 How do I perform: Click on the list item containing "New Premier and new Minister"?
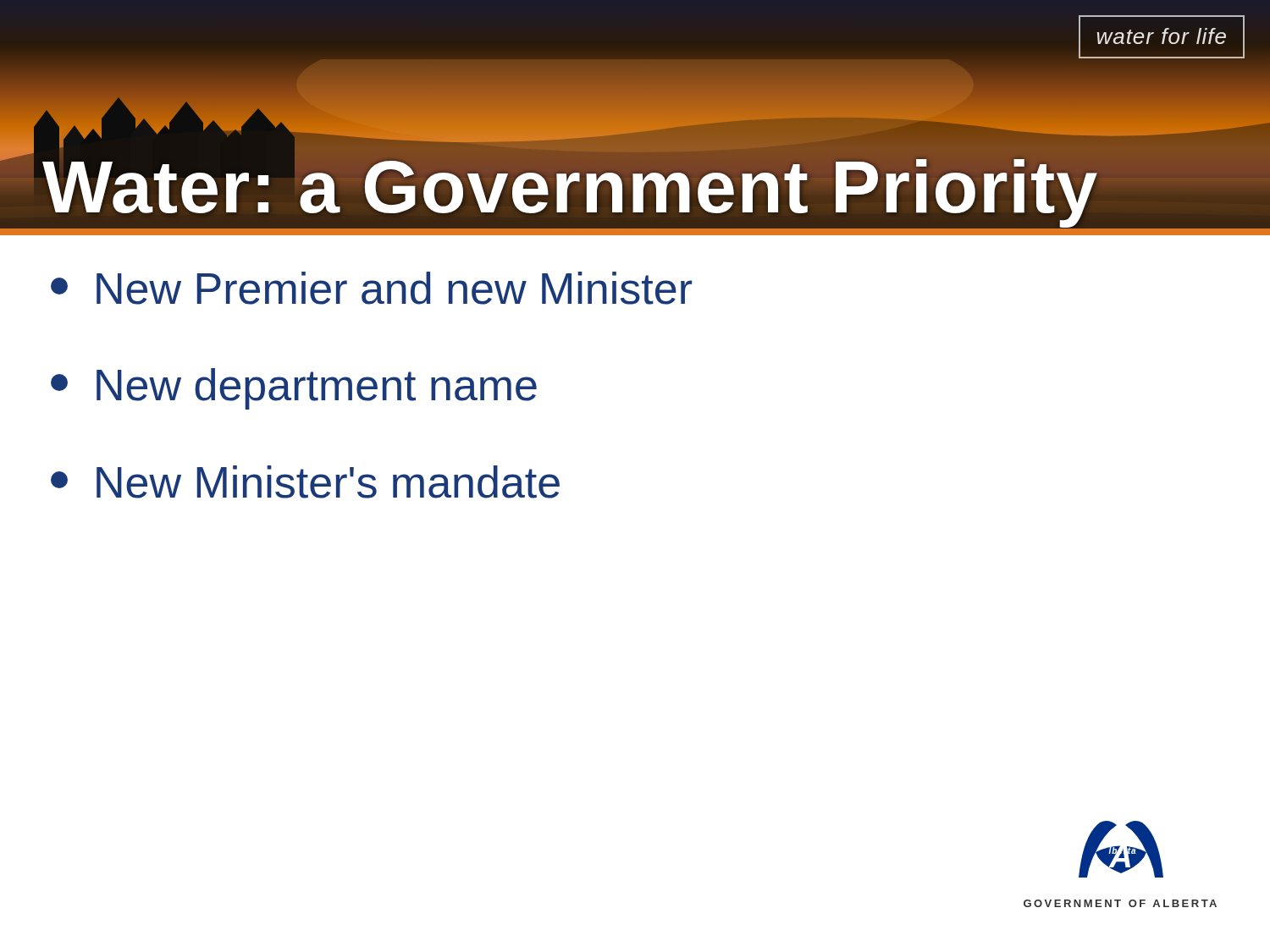tap(372, 289)
